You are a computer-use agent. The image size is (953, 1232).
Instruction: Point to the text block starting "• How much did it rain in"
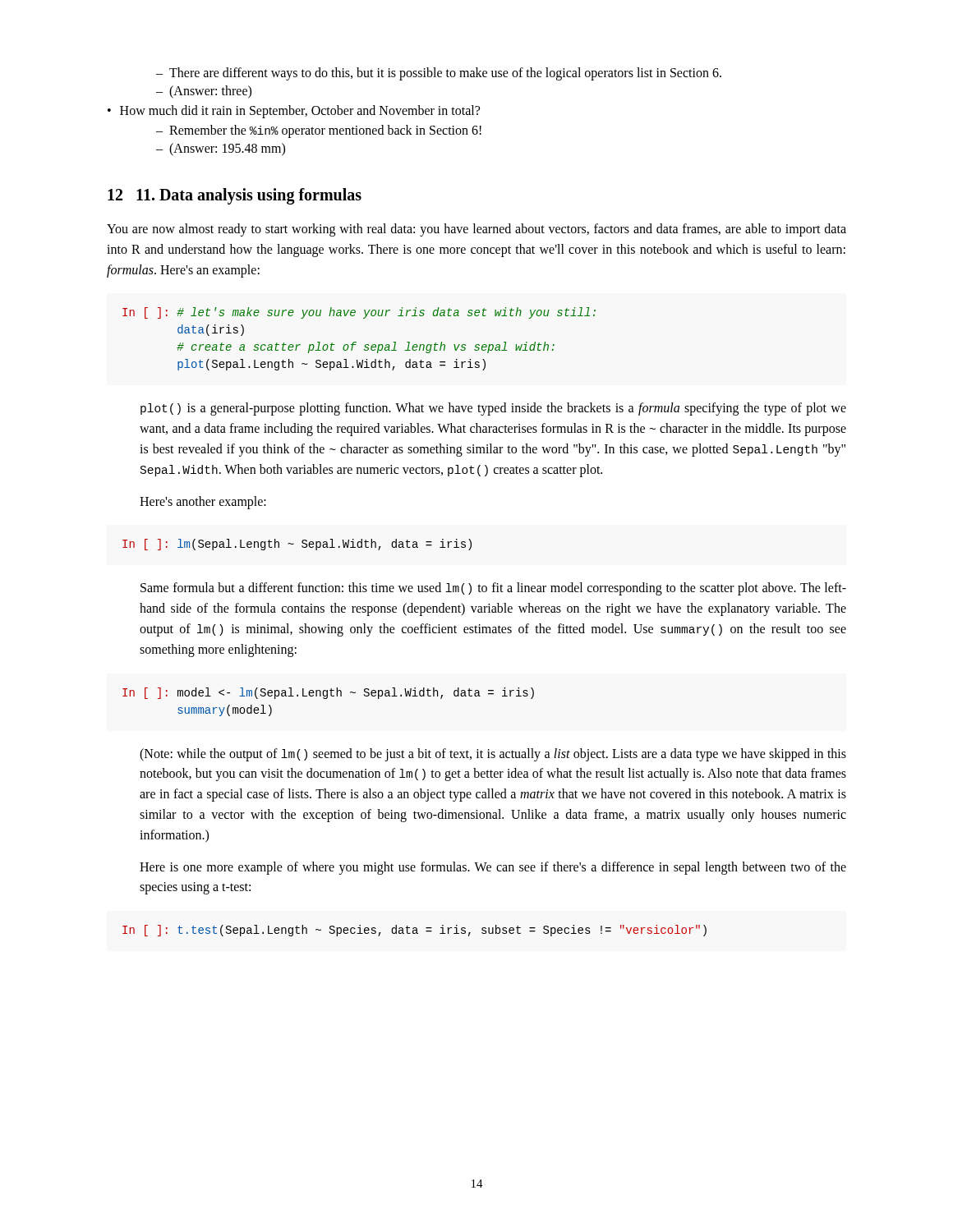tap(294, 111)
